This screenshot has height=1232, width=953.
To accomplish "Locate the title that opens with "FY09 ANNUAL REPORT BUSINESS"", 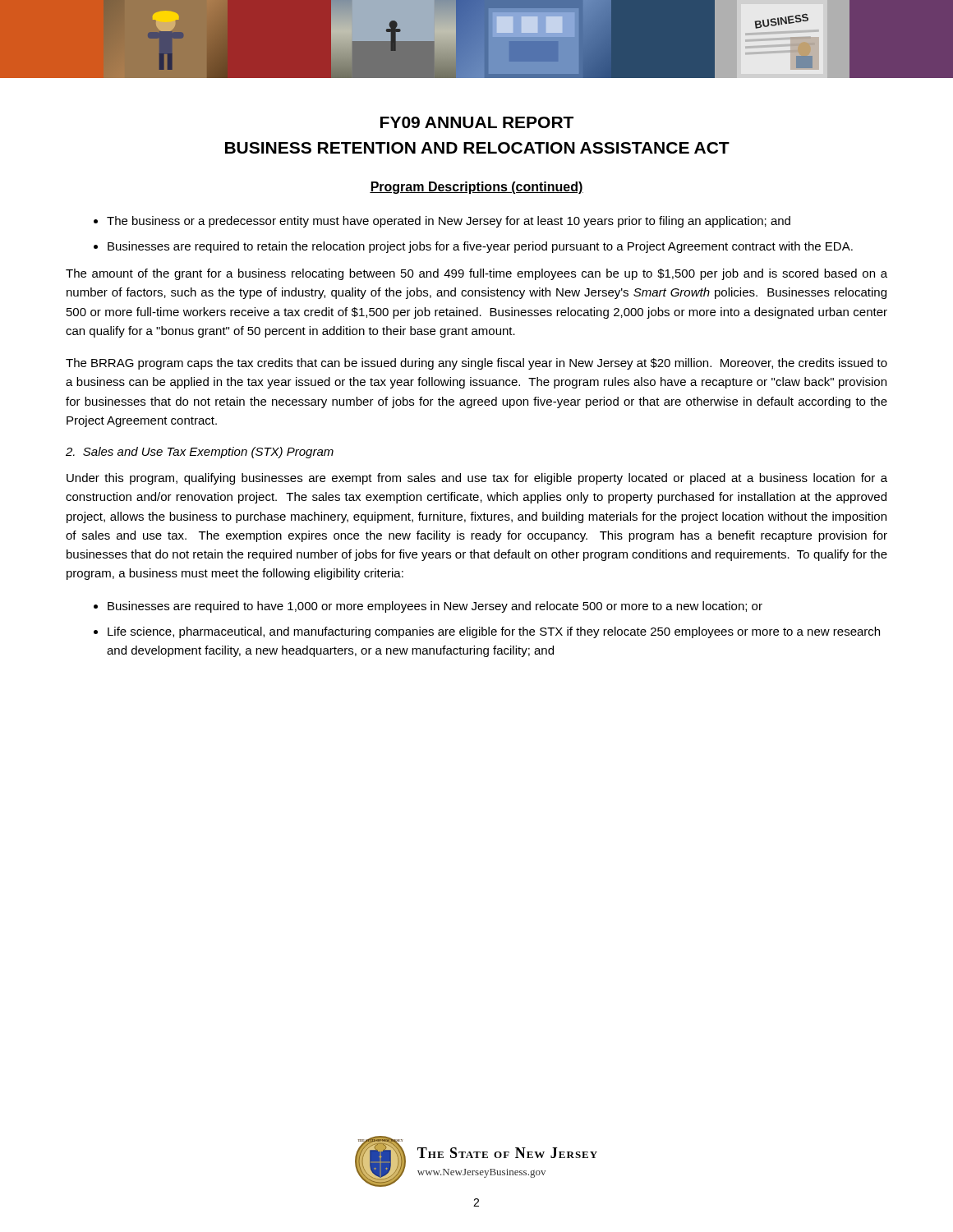I will click(476, 135).
